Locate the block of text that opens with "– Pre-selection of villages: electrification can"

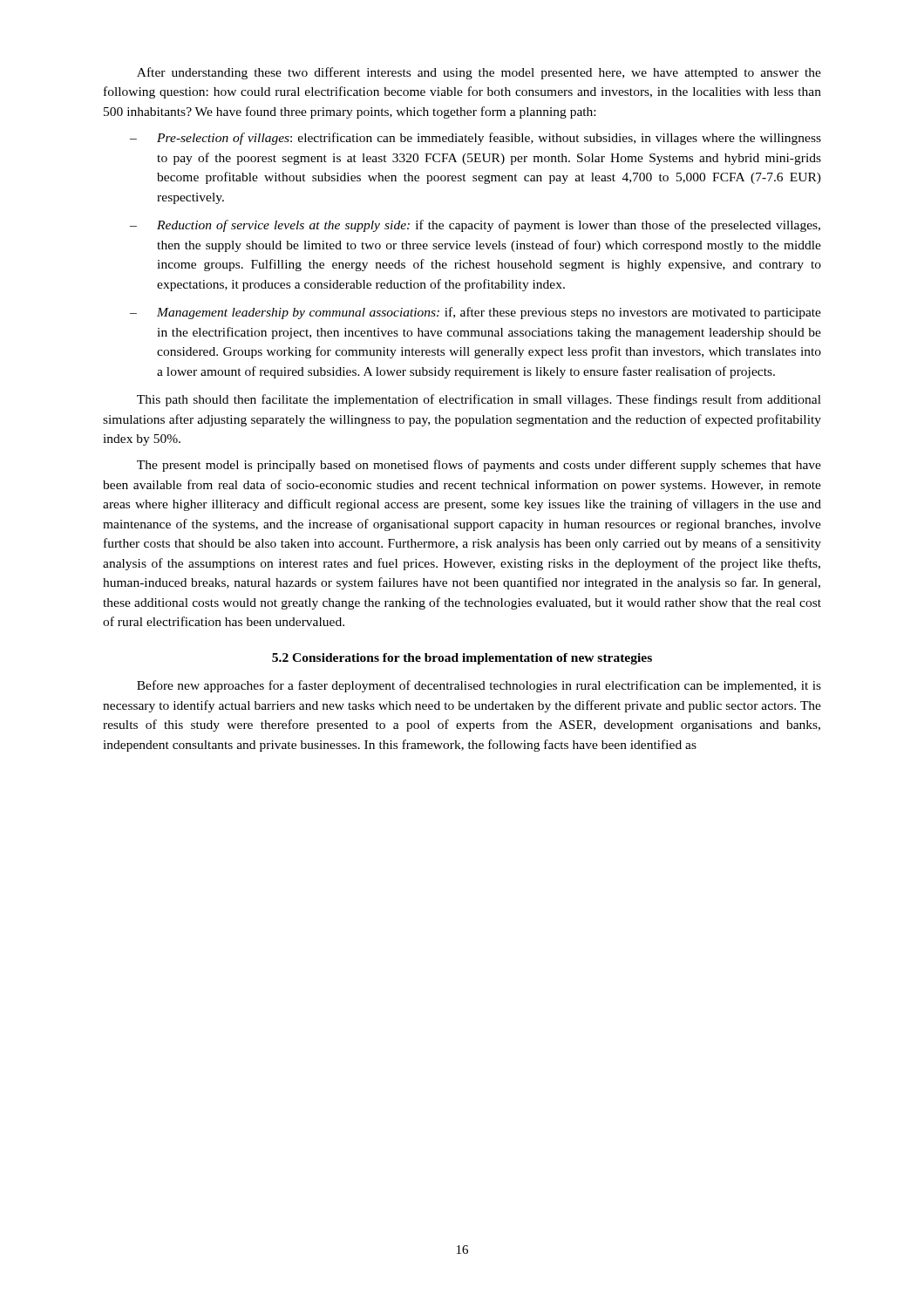coord(474,168)
